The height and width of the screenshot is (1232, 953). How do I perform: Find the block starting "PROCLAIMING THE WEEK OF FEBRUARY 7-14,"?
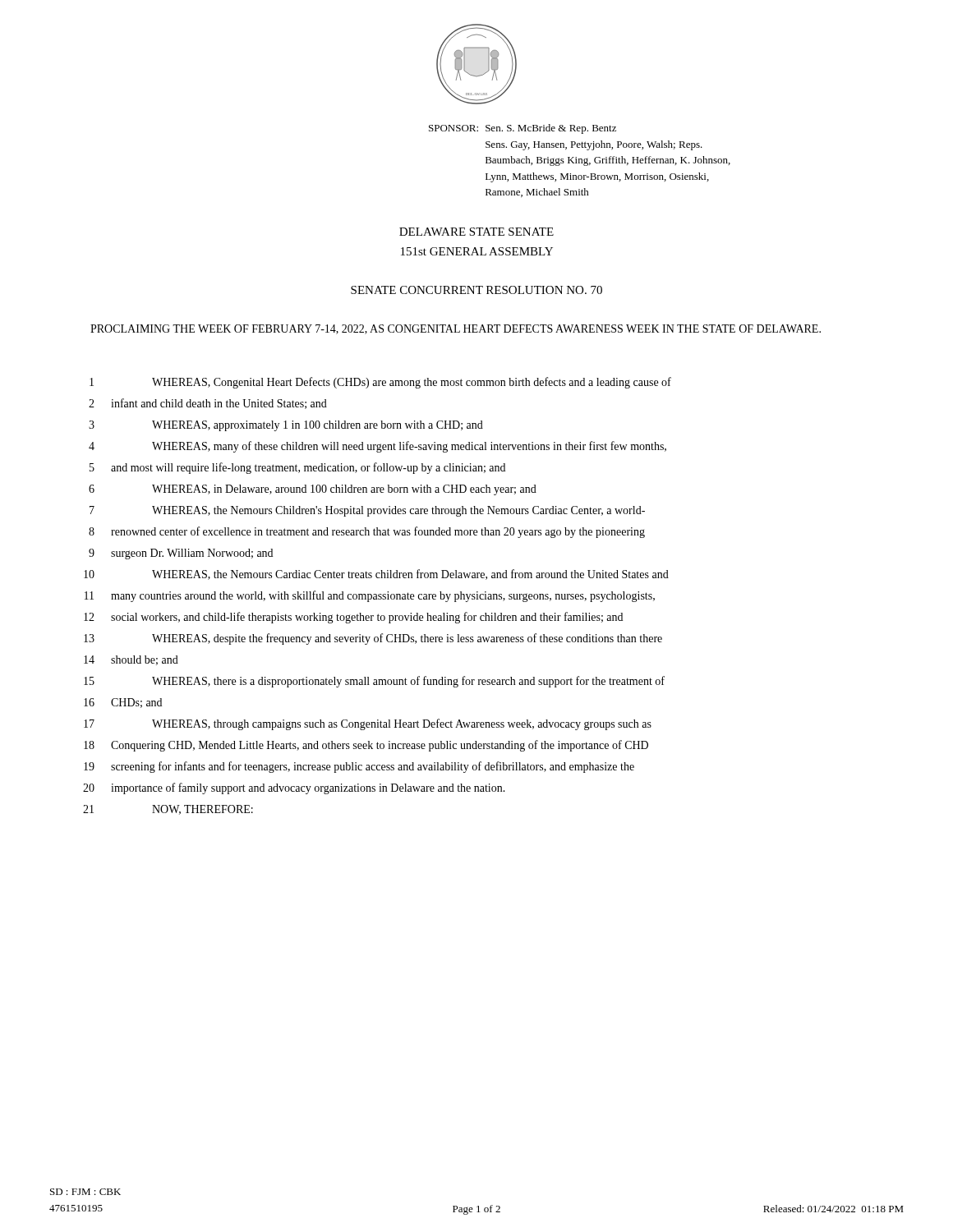tap(456, 329)
